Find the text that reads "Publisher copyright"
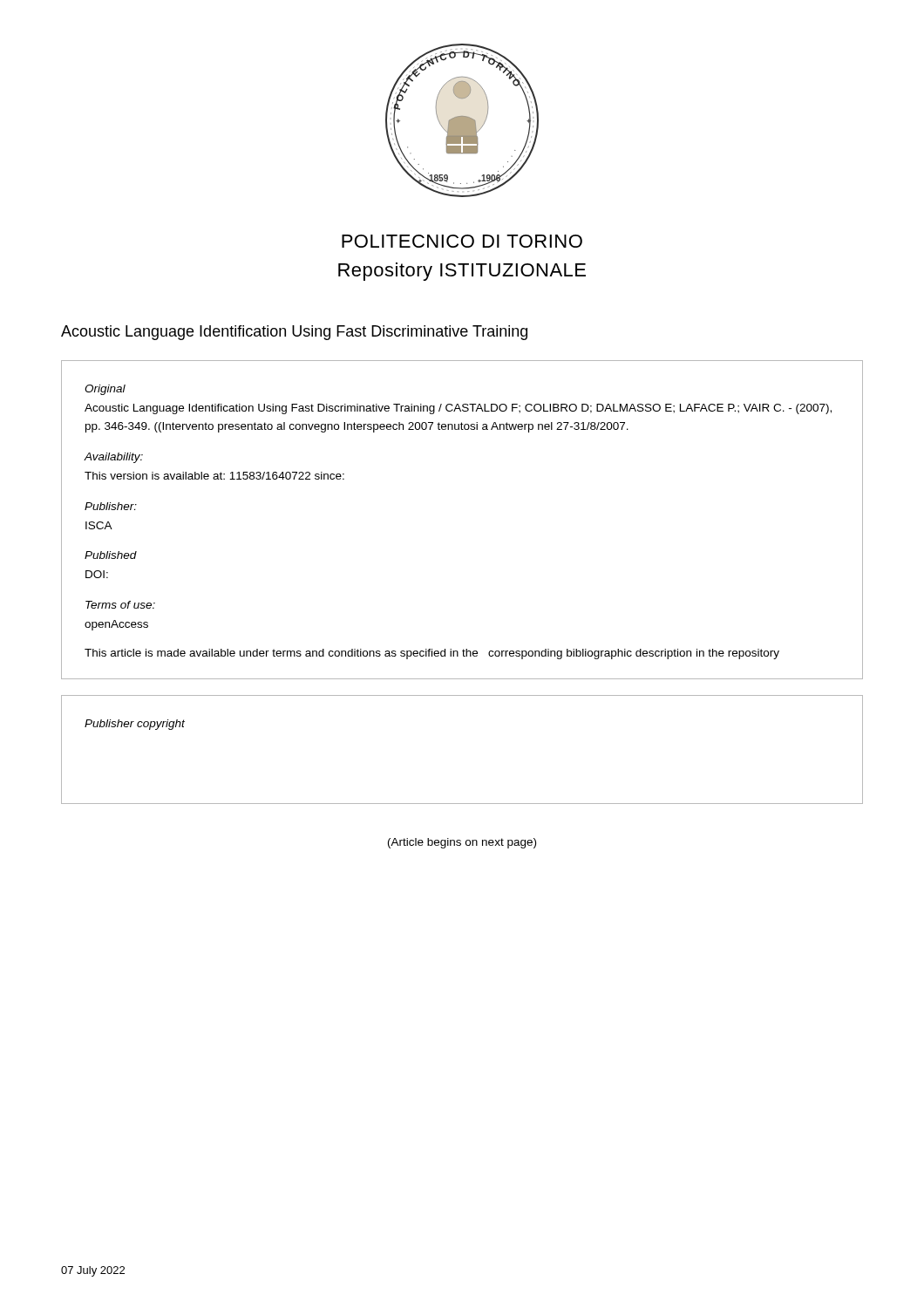 pos(135,723)
